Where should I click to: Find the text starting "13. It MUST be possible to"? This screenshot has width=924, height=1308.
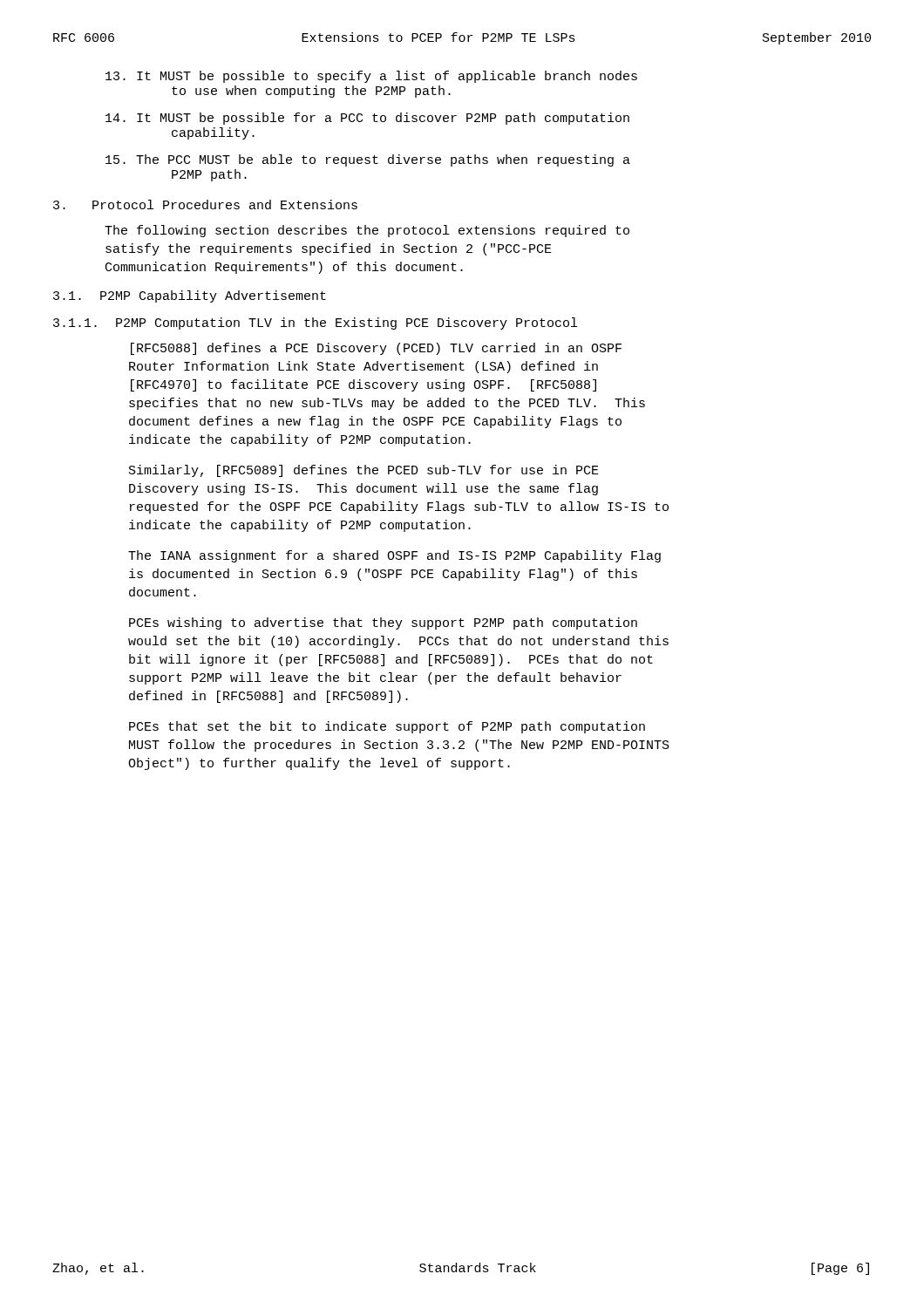(x=371, y=85)
